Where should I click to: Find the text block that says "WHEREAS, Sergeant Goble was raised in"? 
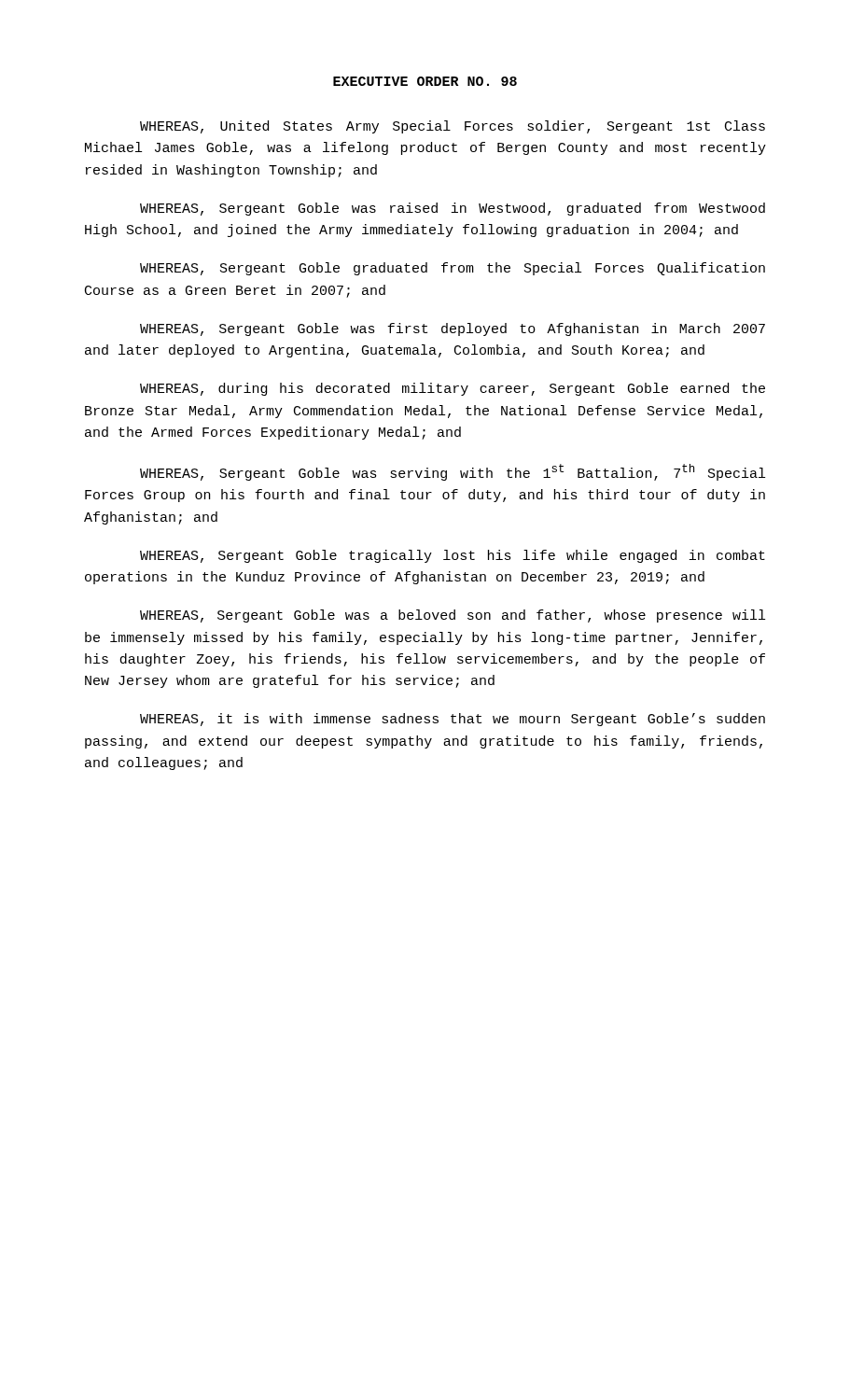425,220
